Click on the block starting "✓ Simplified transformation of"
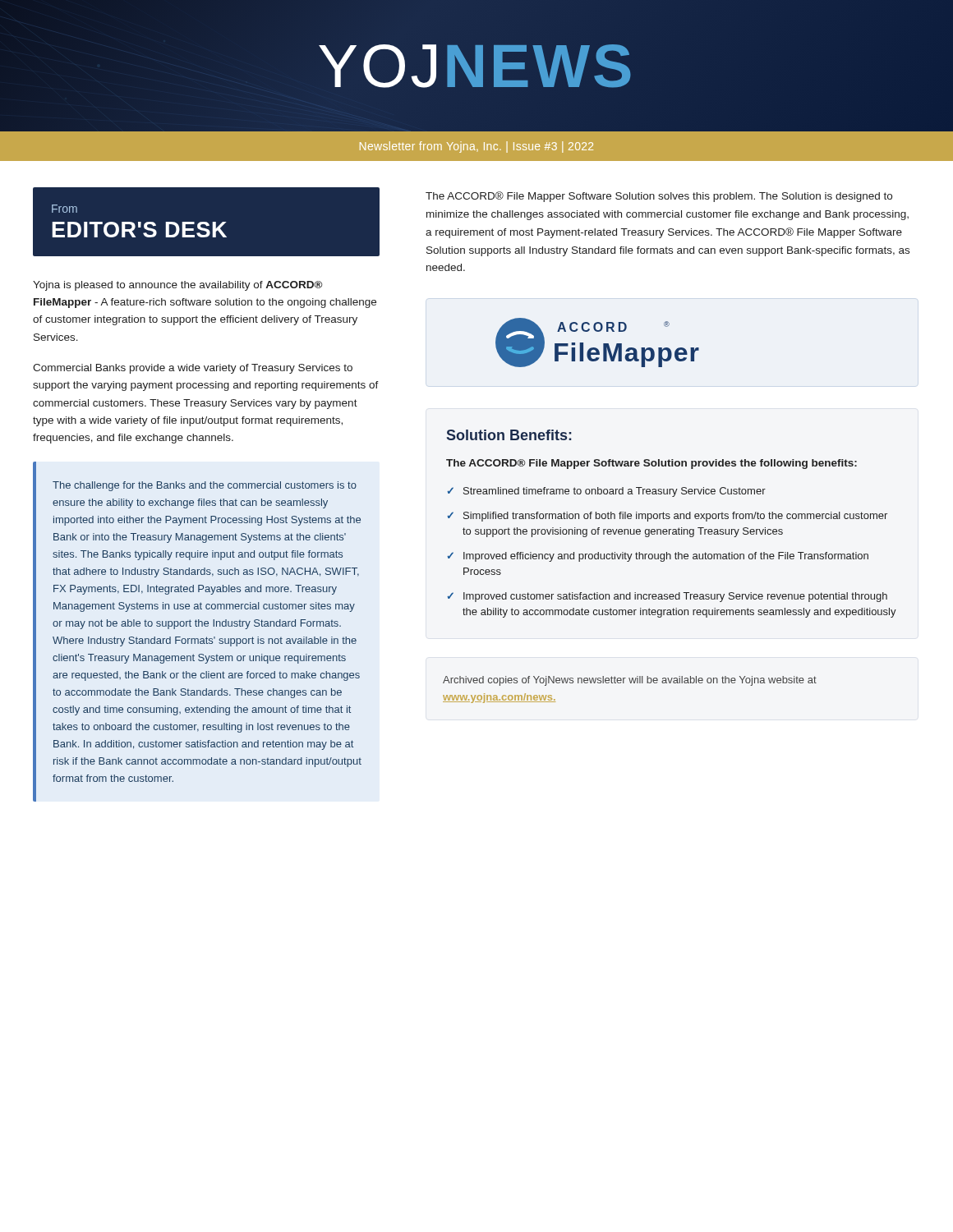 click(667, 522)
